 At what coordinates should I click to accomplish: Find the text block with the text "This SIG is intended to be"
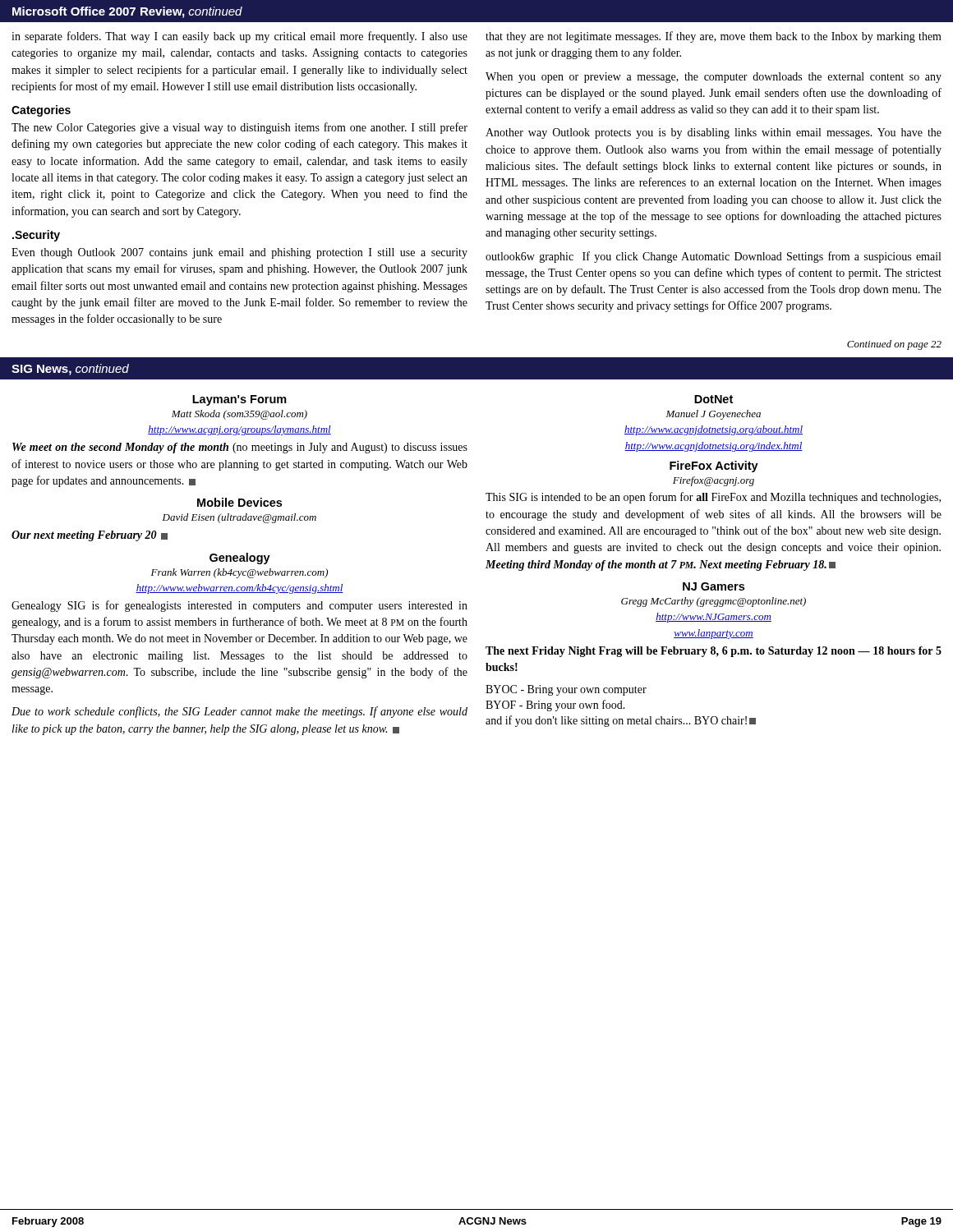coord(714,531)
